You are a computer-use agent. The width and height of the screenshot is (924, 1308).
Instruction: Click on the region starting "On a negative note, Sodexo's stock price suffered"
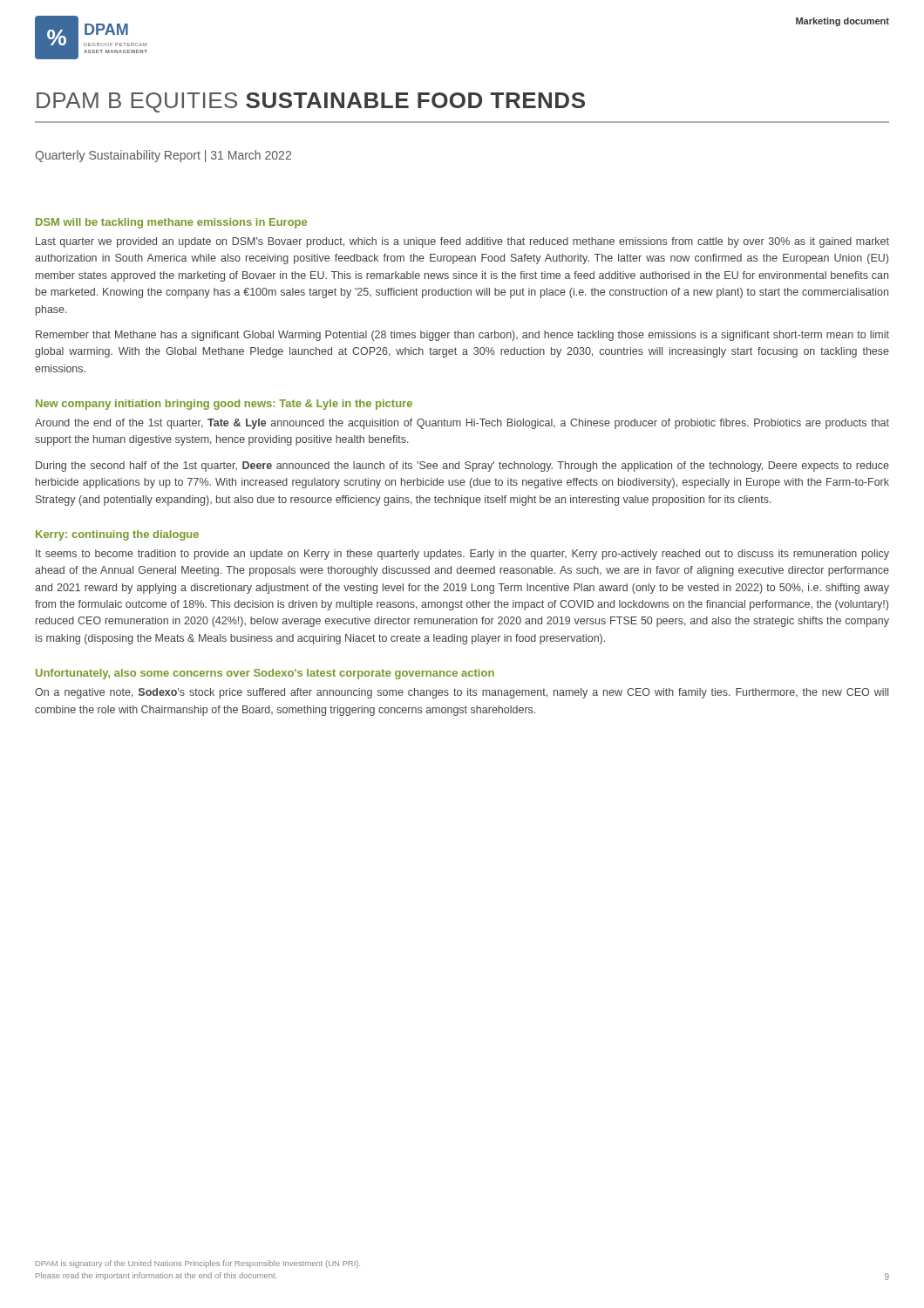tap(462, 701)
